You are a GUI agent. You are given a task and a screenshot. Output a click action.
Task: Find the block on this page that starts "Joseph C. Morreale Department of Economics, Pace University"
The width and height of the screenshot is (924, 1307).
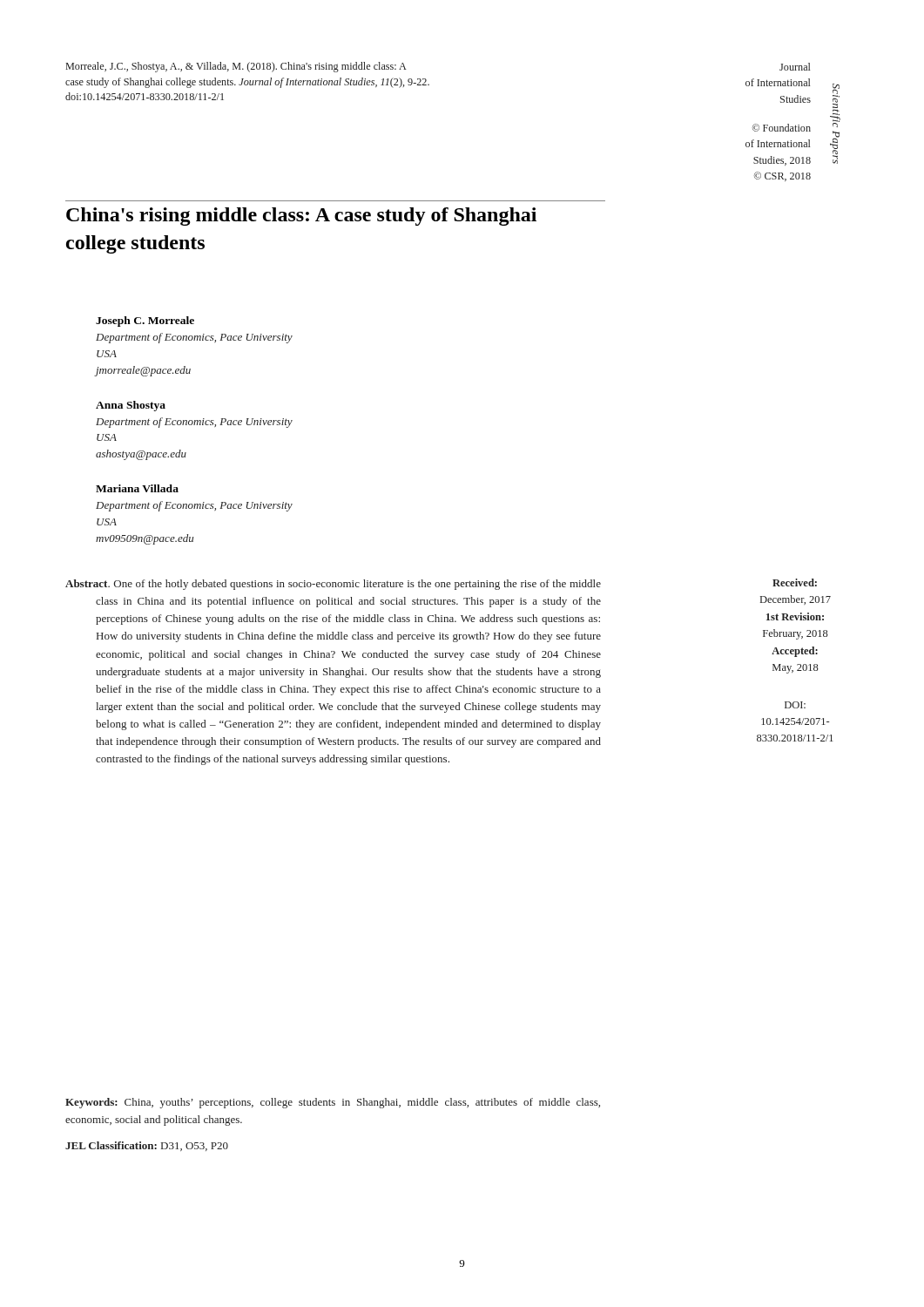(x=279, y=430)
